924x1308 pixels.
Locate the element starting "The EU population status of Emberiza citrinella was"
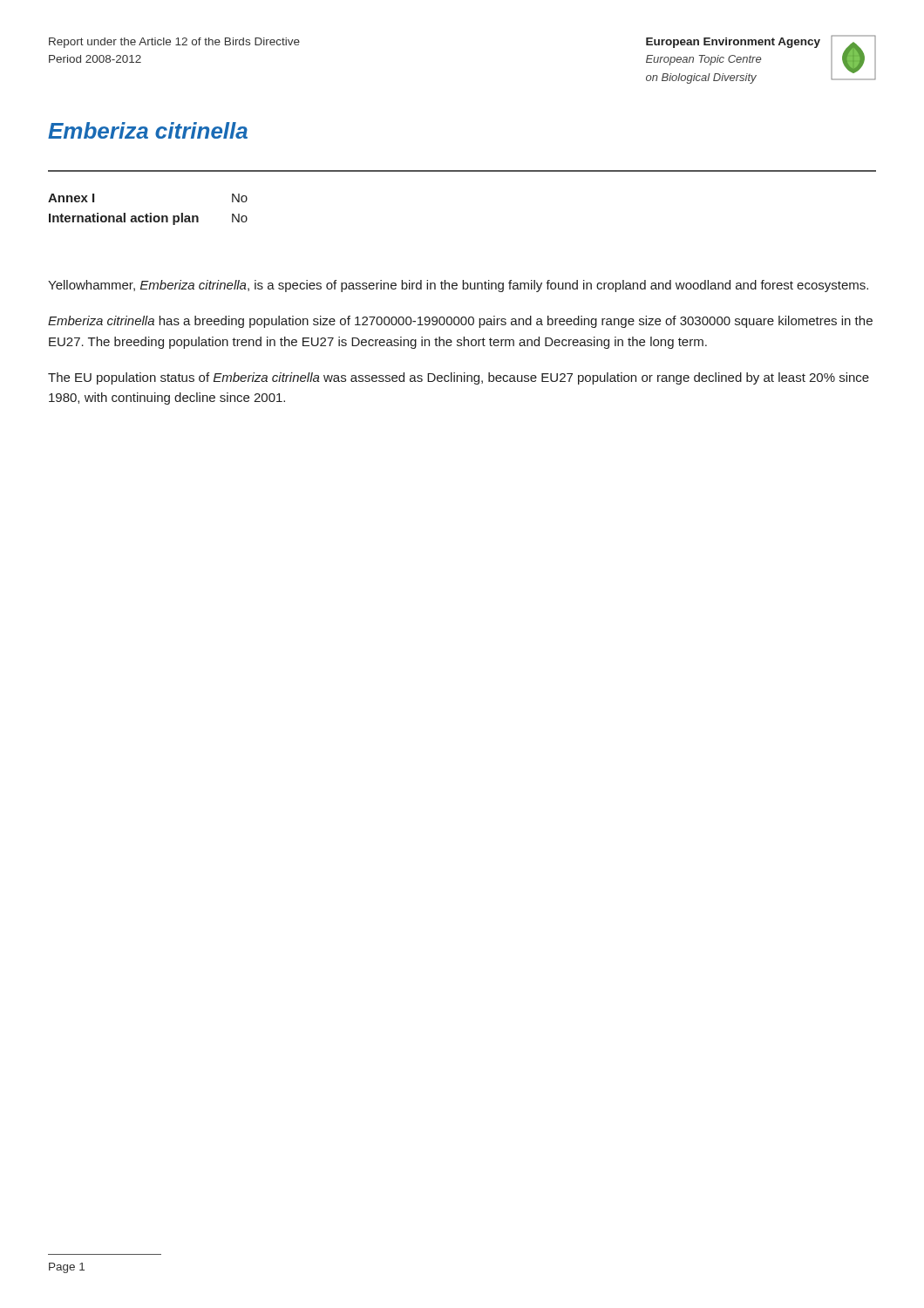[x=459, y=387]
